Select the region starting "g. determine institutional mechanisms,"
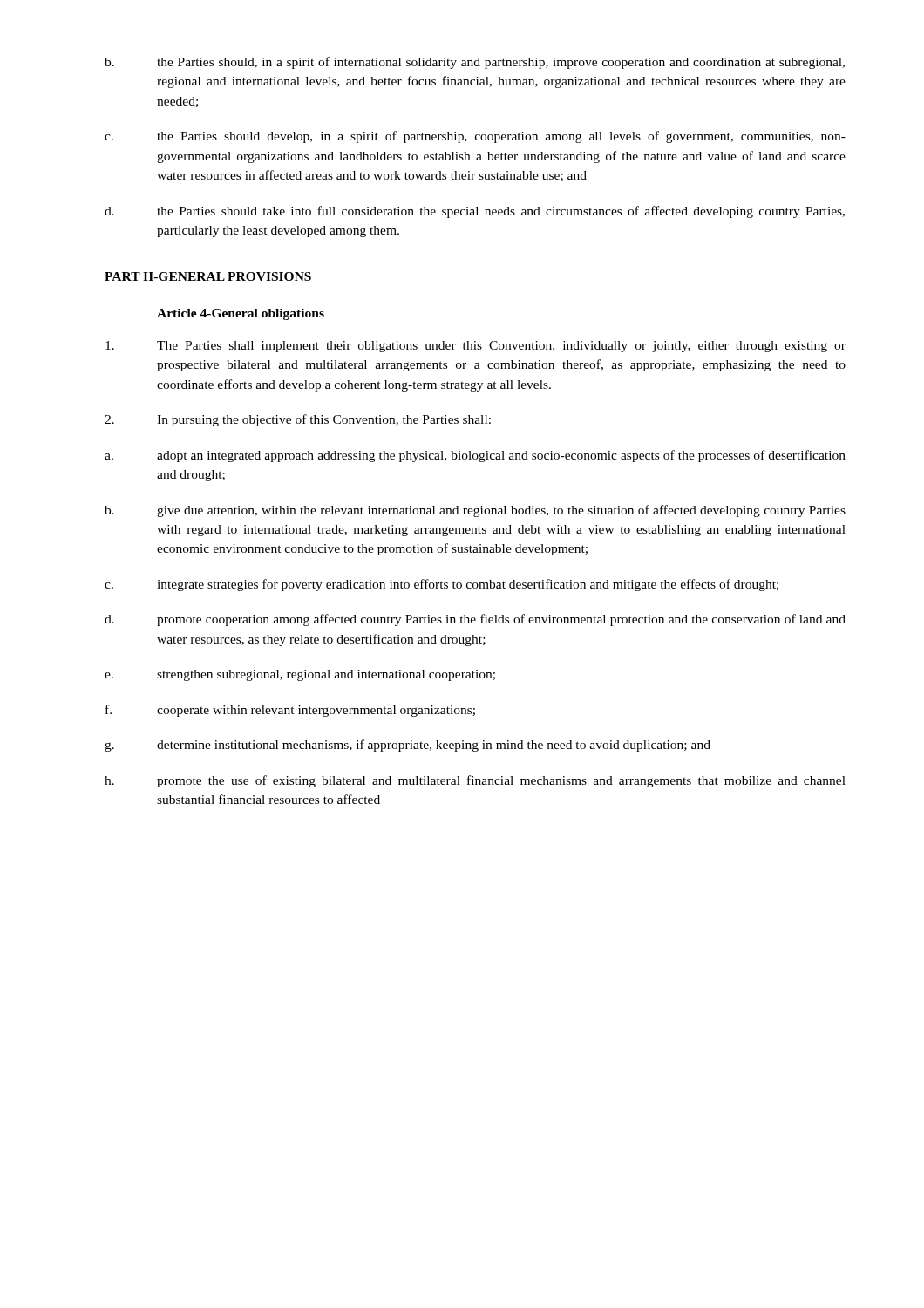 point(475,745)
